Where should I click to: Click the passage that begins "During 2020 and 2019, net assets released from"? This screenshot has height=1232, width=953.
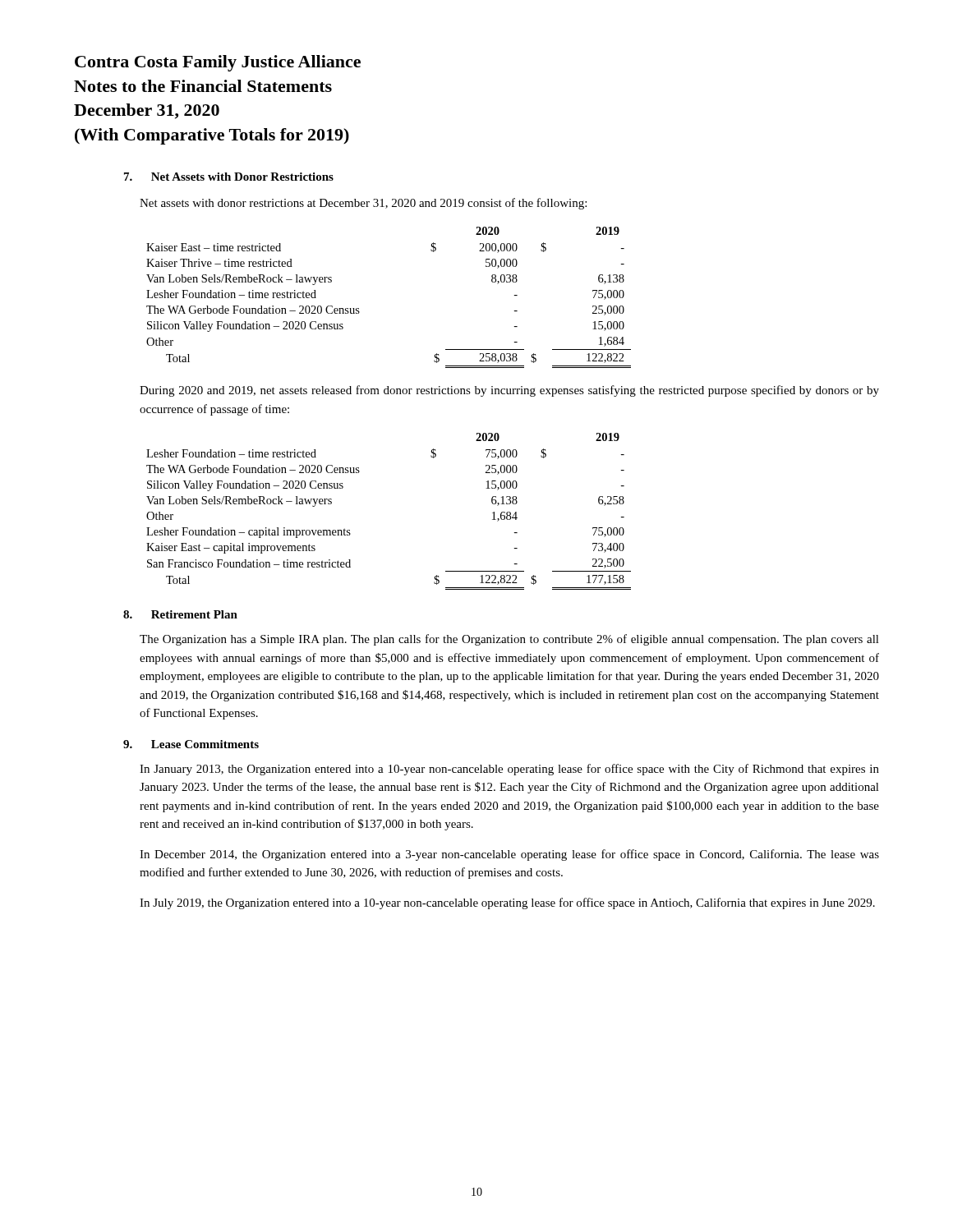point(509,400)
